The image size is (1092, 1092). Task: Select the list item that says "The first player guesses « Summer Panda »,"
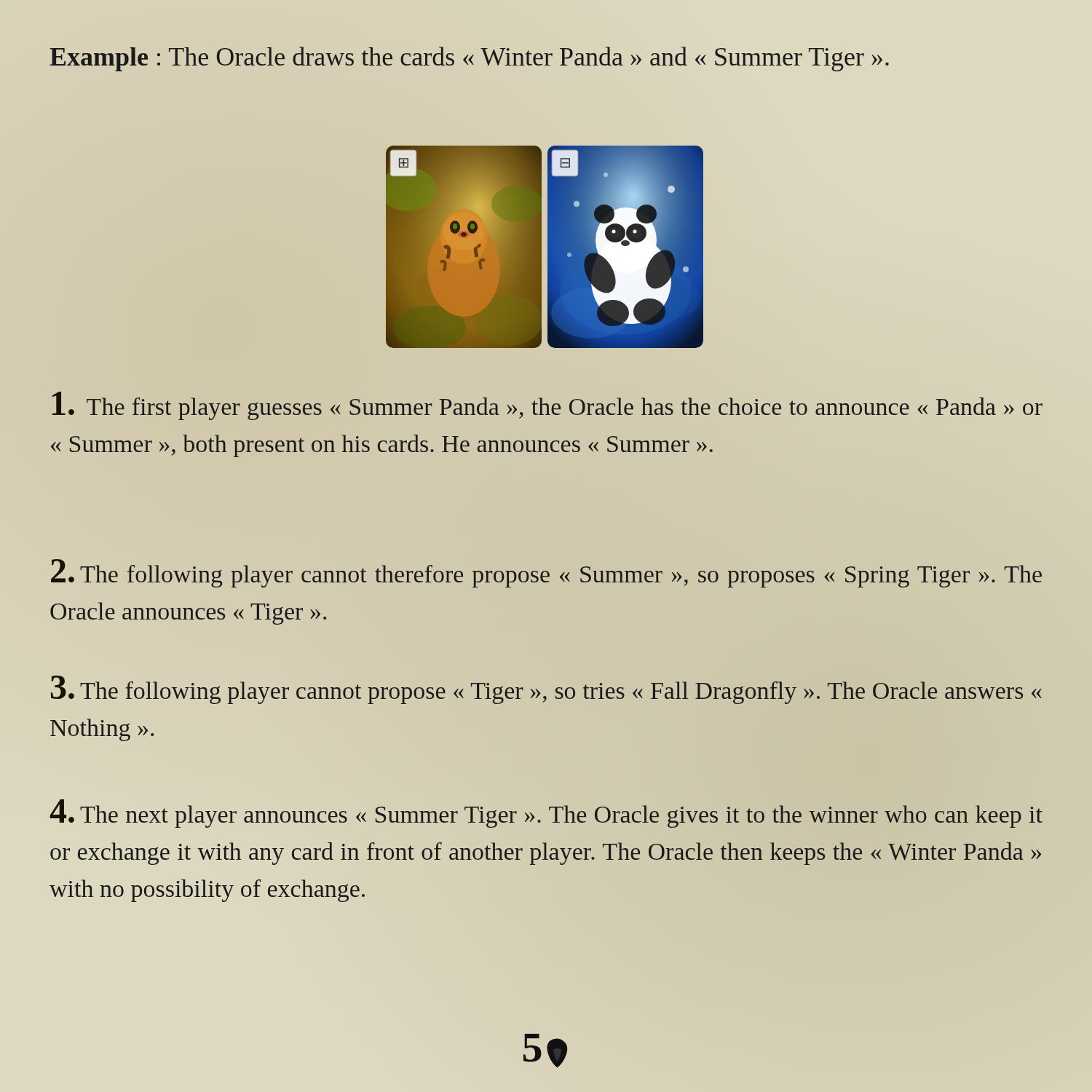point(546,422)
